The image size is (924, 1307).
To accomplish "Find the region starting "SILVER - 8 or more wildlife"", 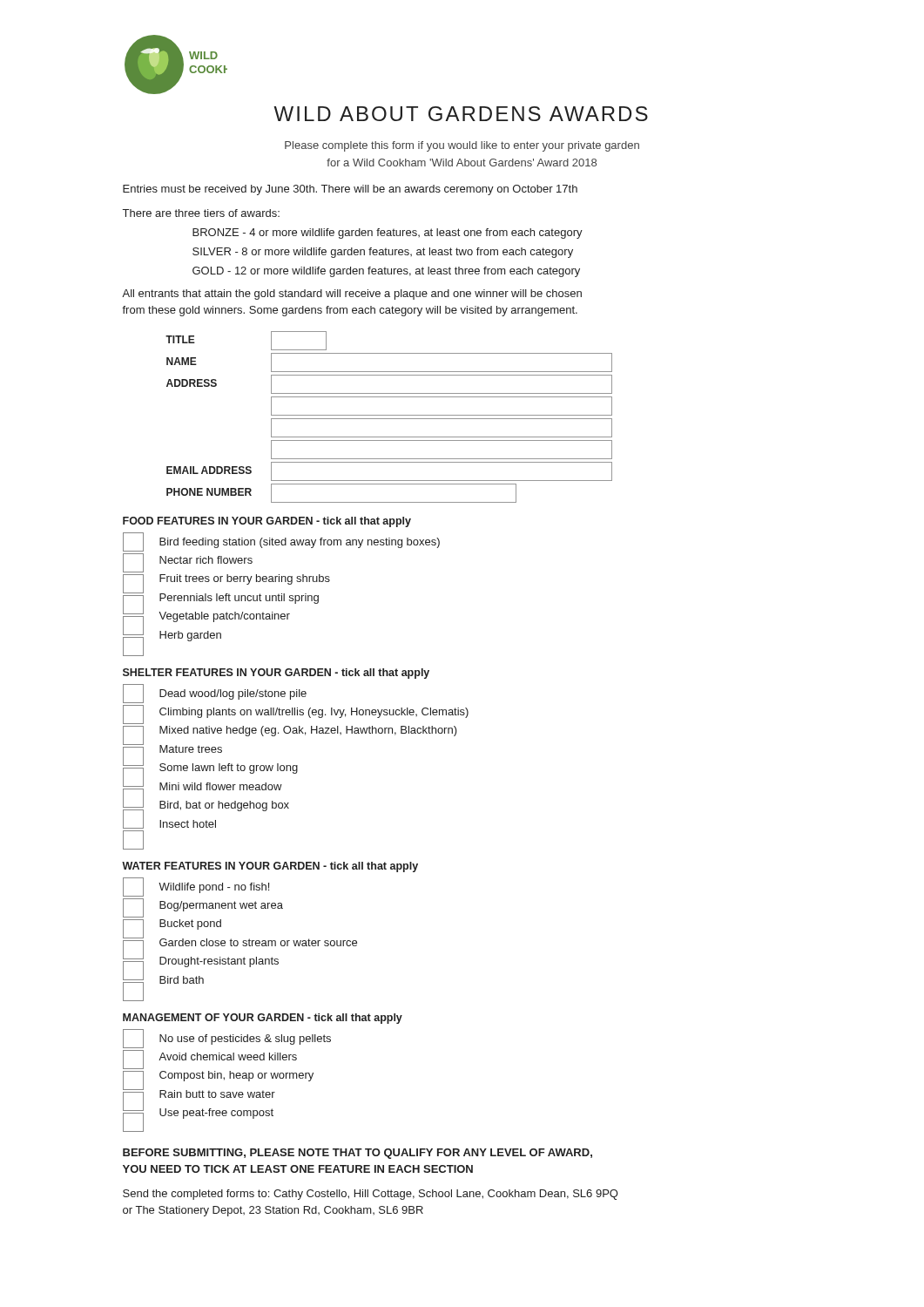I will coord(383,252).
